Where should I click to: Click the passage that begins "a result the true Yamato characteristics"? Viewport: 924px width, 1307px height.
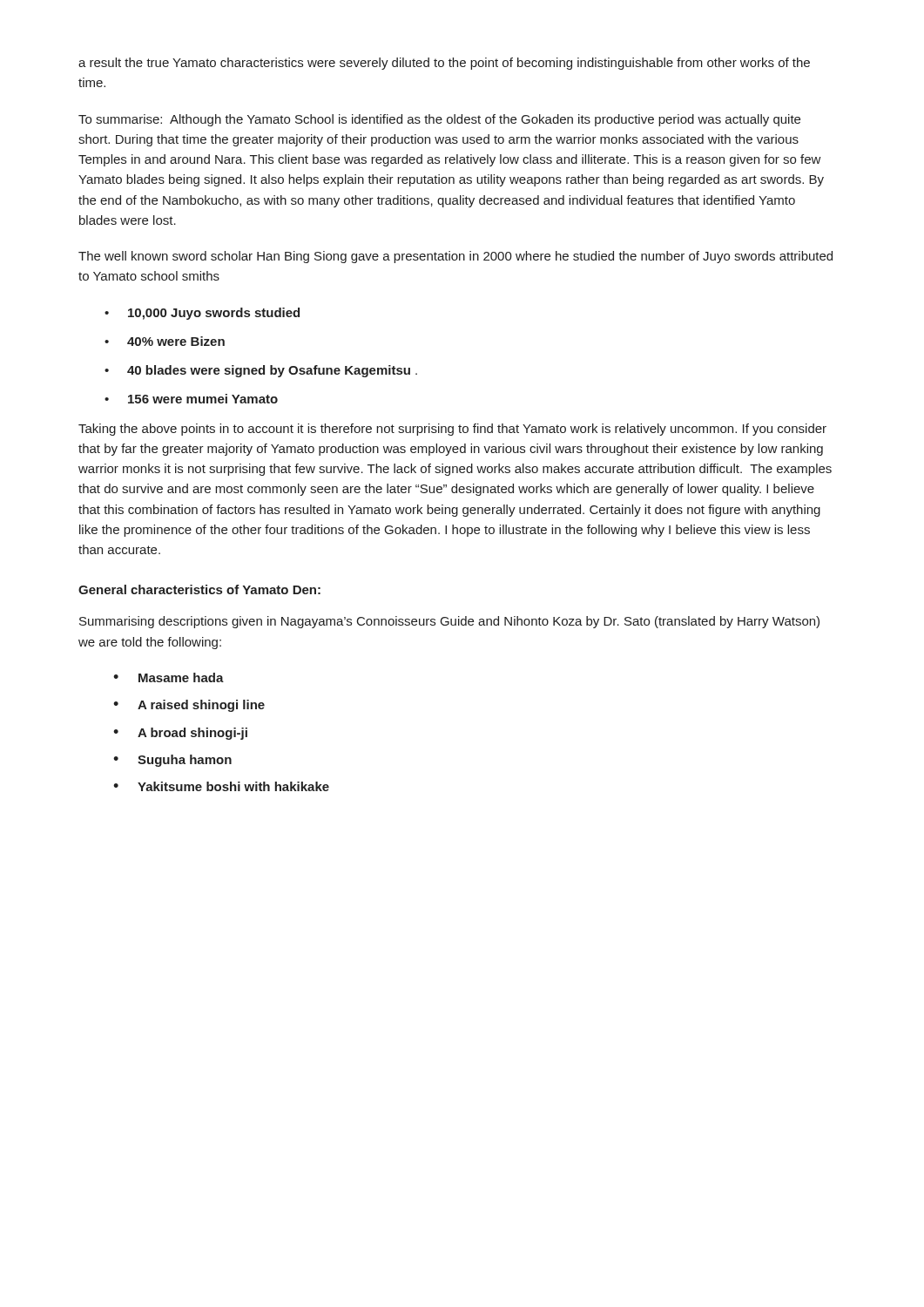pyautogui.click(x=444, y=72)
